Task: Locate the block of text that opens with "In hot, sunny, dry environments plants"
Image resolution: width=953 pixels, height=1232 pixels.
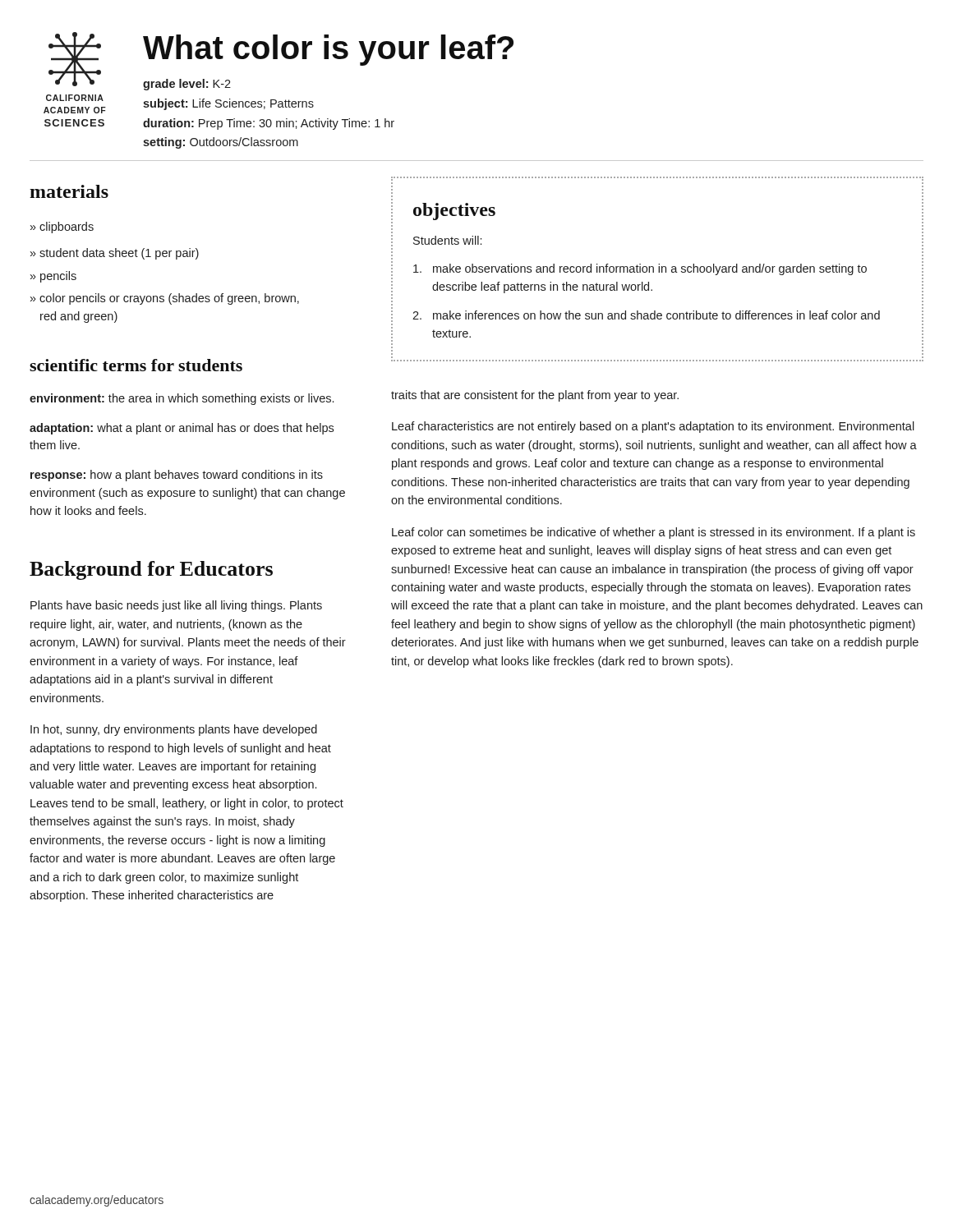Action: 186,812
